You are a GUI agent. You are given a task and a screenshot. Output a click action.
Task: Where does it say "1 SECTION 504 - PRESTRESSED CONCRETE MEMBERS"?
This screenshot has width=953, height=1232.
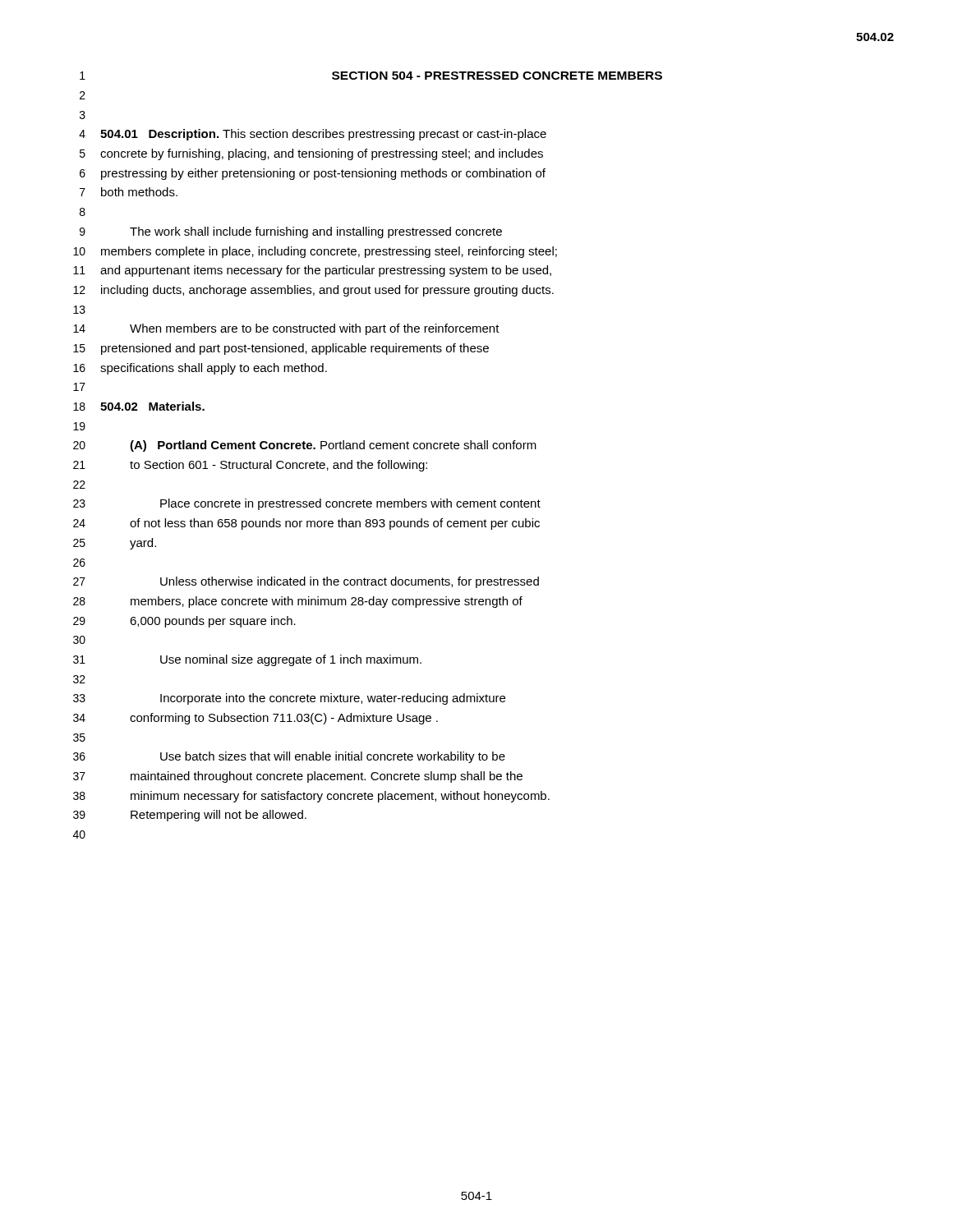[476, 76]
